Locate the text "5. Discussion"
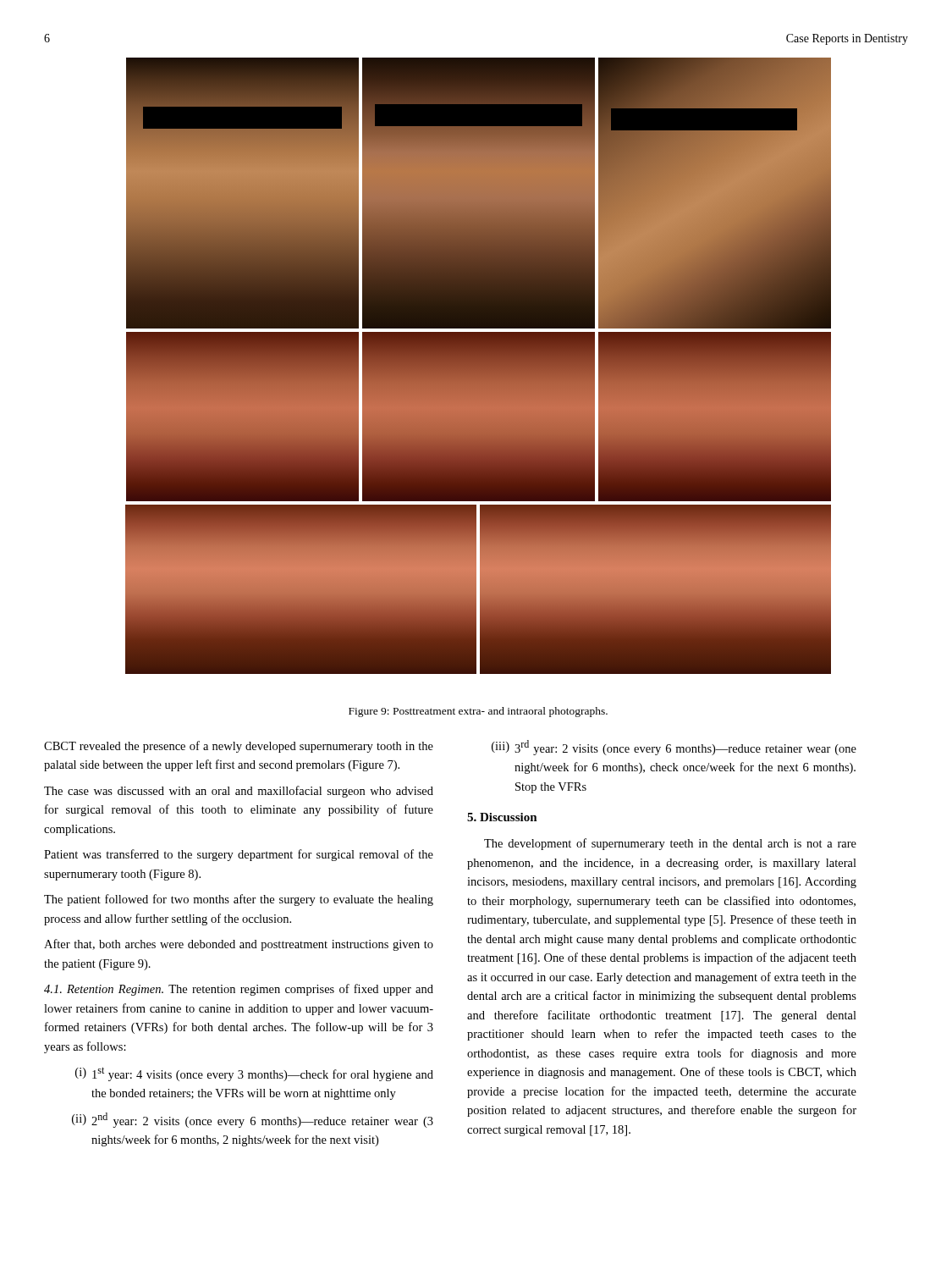Viewport: 952px width, 1270px height. (x=502, y=817)
